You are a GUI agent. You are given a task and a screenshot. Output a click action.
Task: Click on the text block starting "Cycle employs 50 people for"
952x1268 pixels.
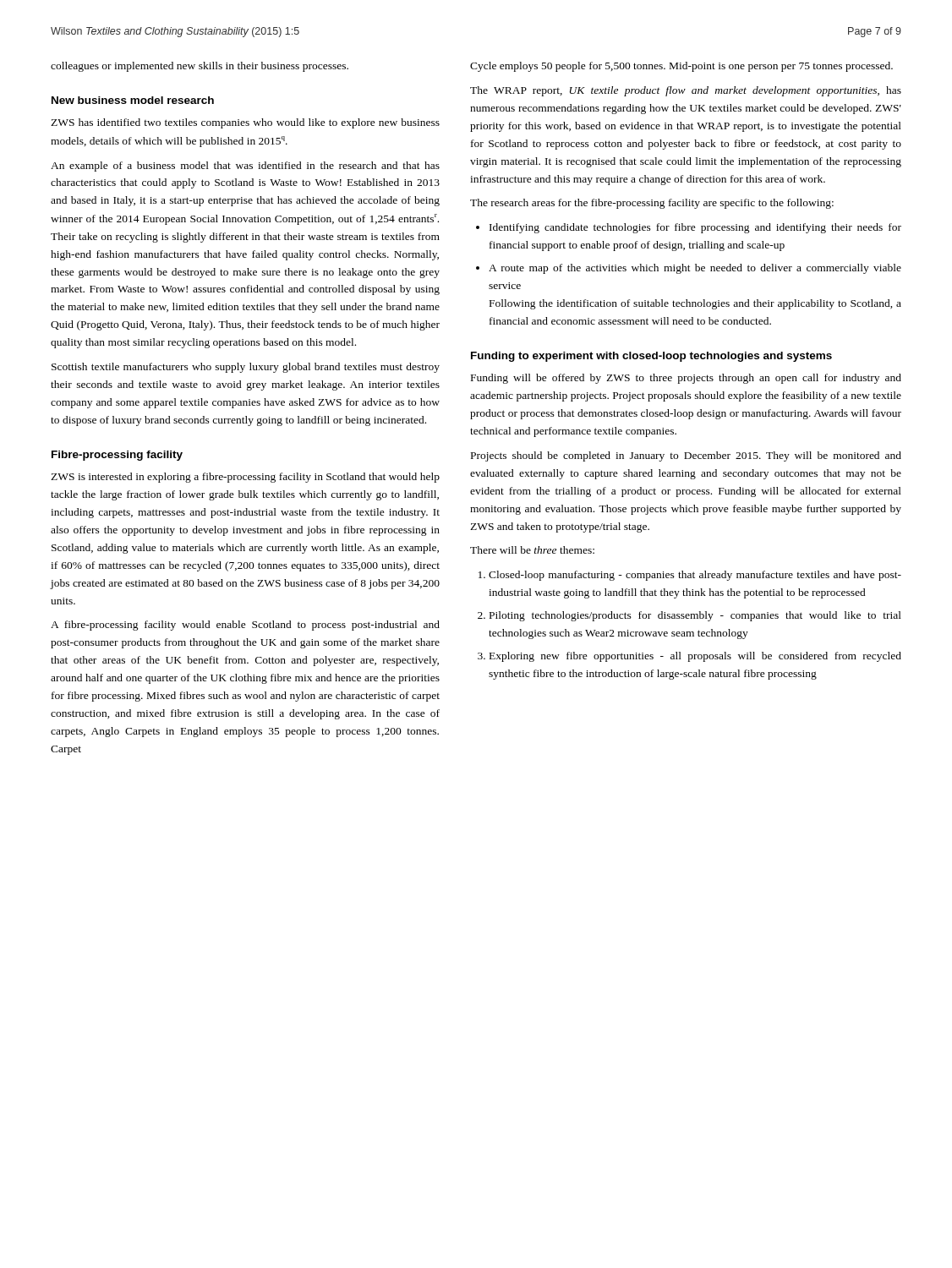pyautogui.click(x=686, y=135)
